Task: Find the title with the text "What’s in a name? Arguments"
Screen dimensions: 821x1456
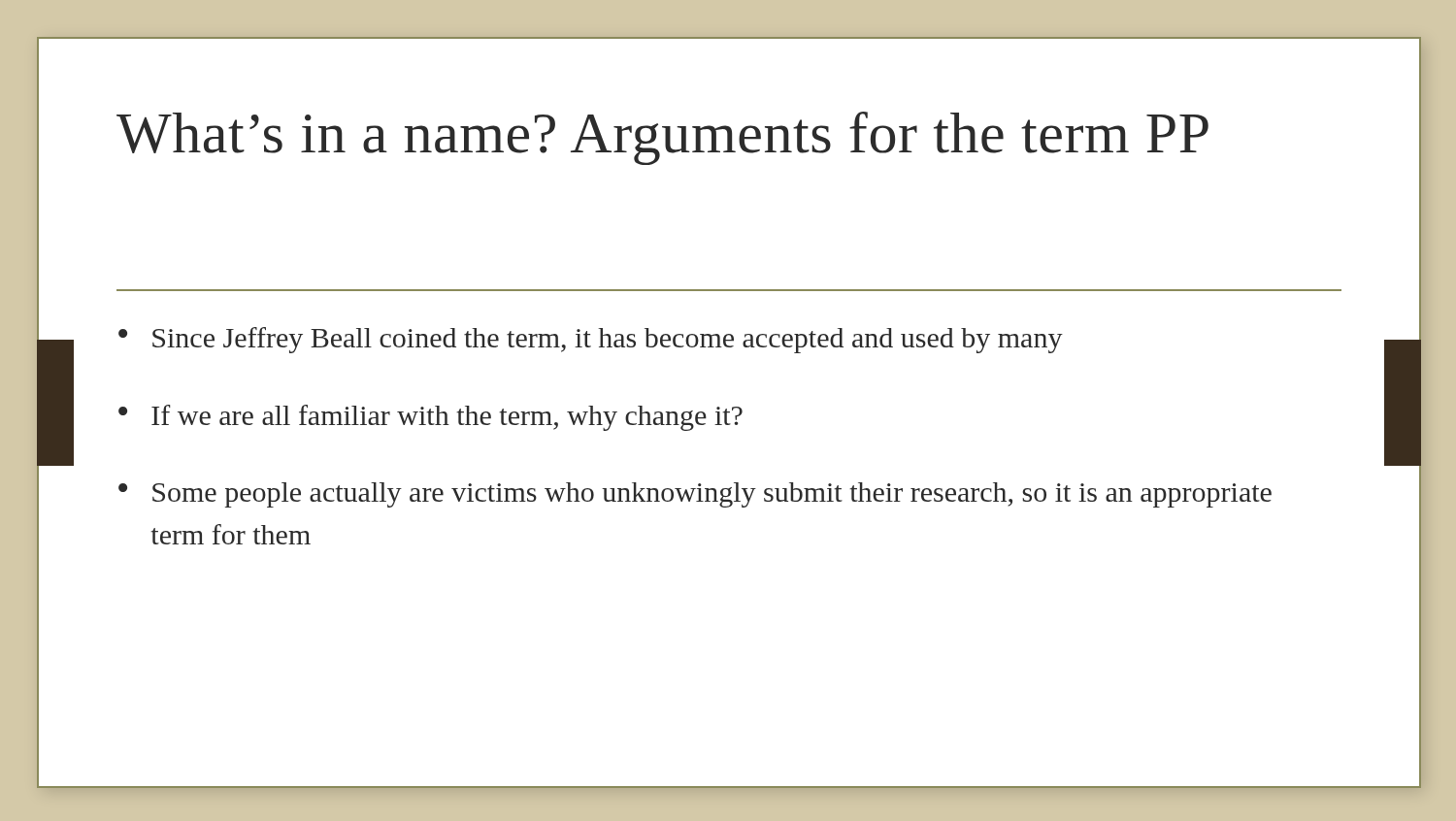Action: (x=729, y=133)
